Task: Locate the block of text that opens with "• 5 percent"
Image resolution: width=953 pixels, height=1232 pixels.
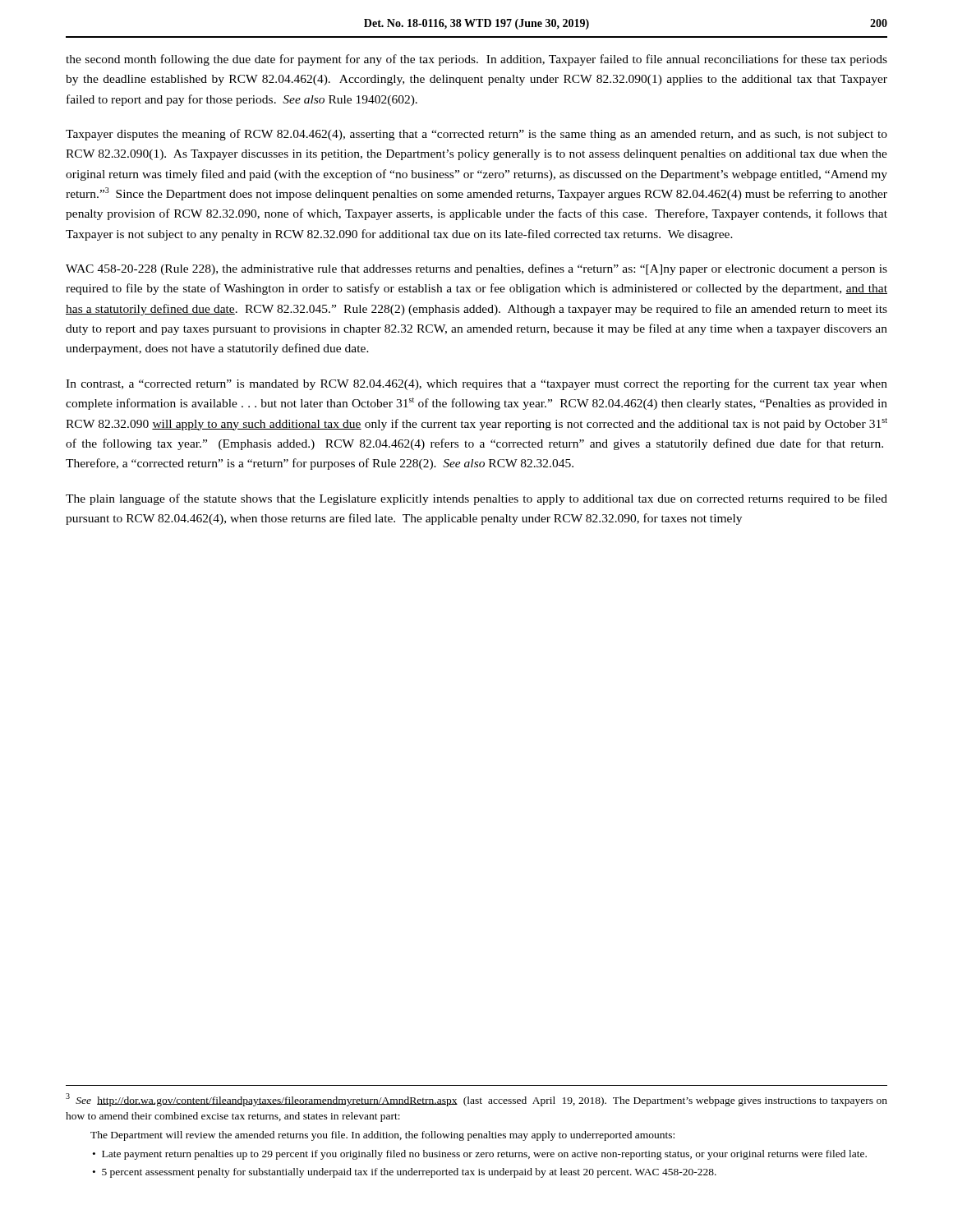Action: 412,1172
